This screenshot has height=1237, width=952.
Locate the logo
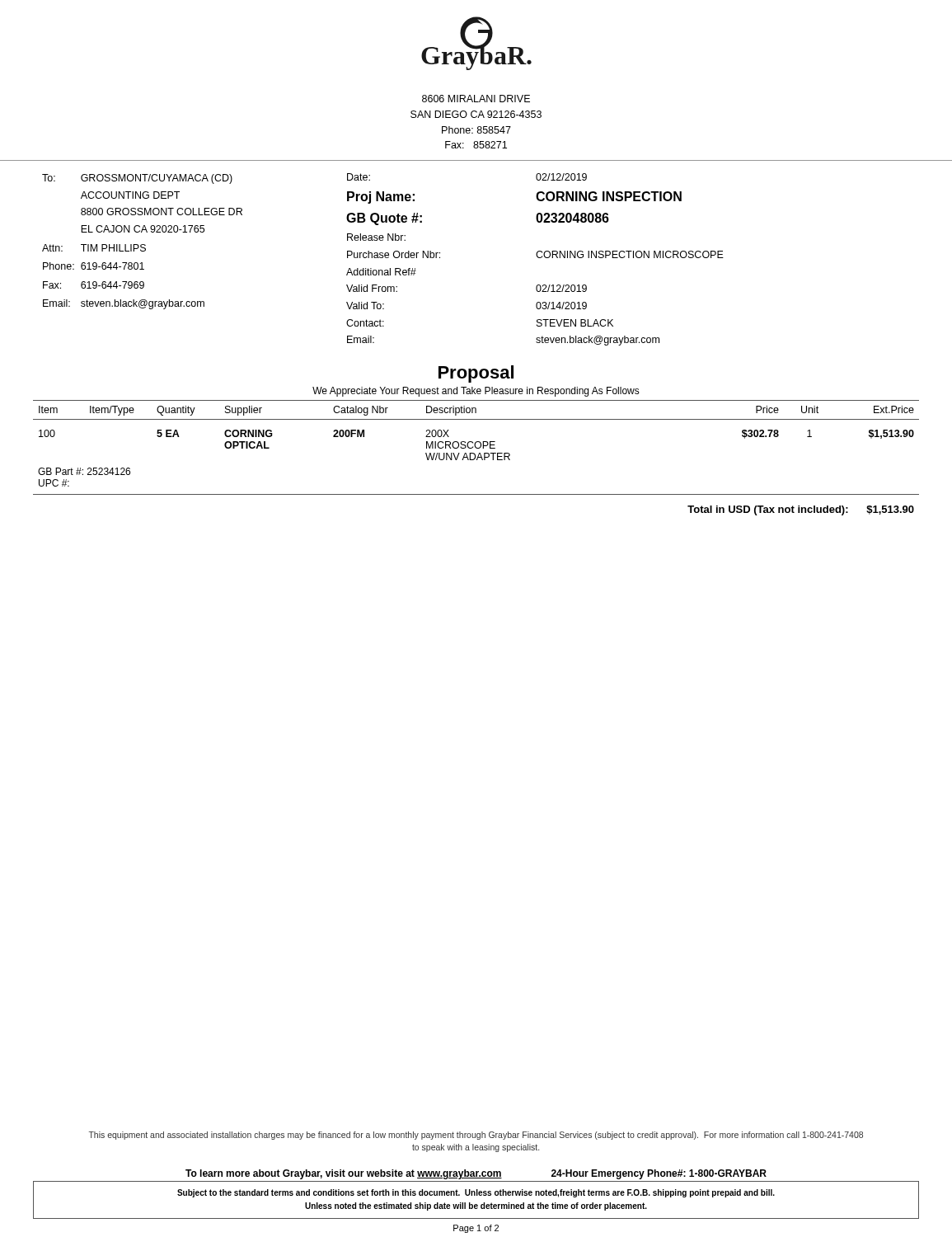pyautogui.click(x=476, y=44)
